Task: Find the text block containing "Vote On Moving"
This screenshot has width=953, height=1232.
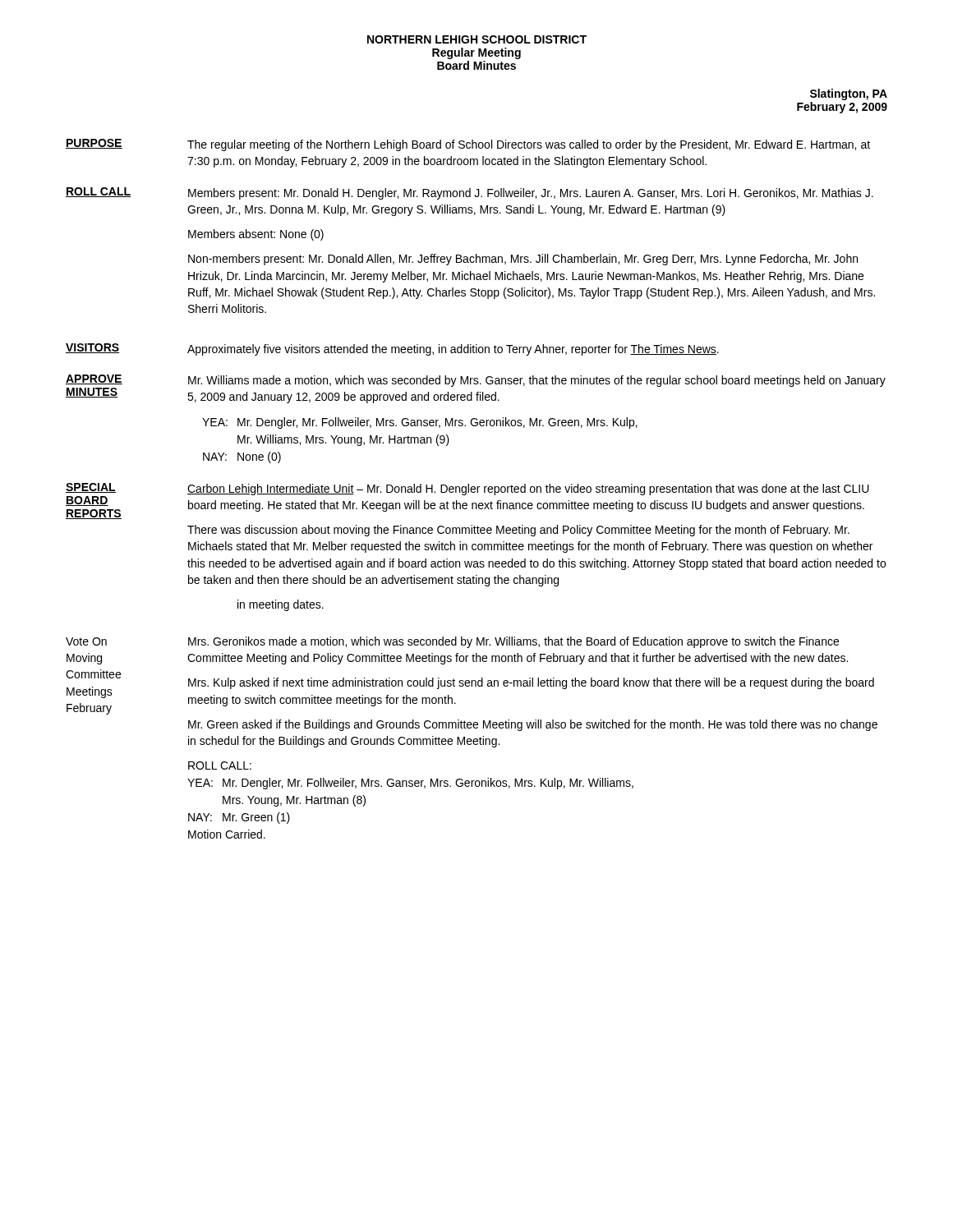Action: (119, 675)
